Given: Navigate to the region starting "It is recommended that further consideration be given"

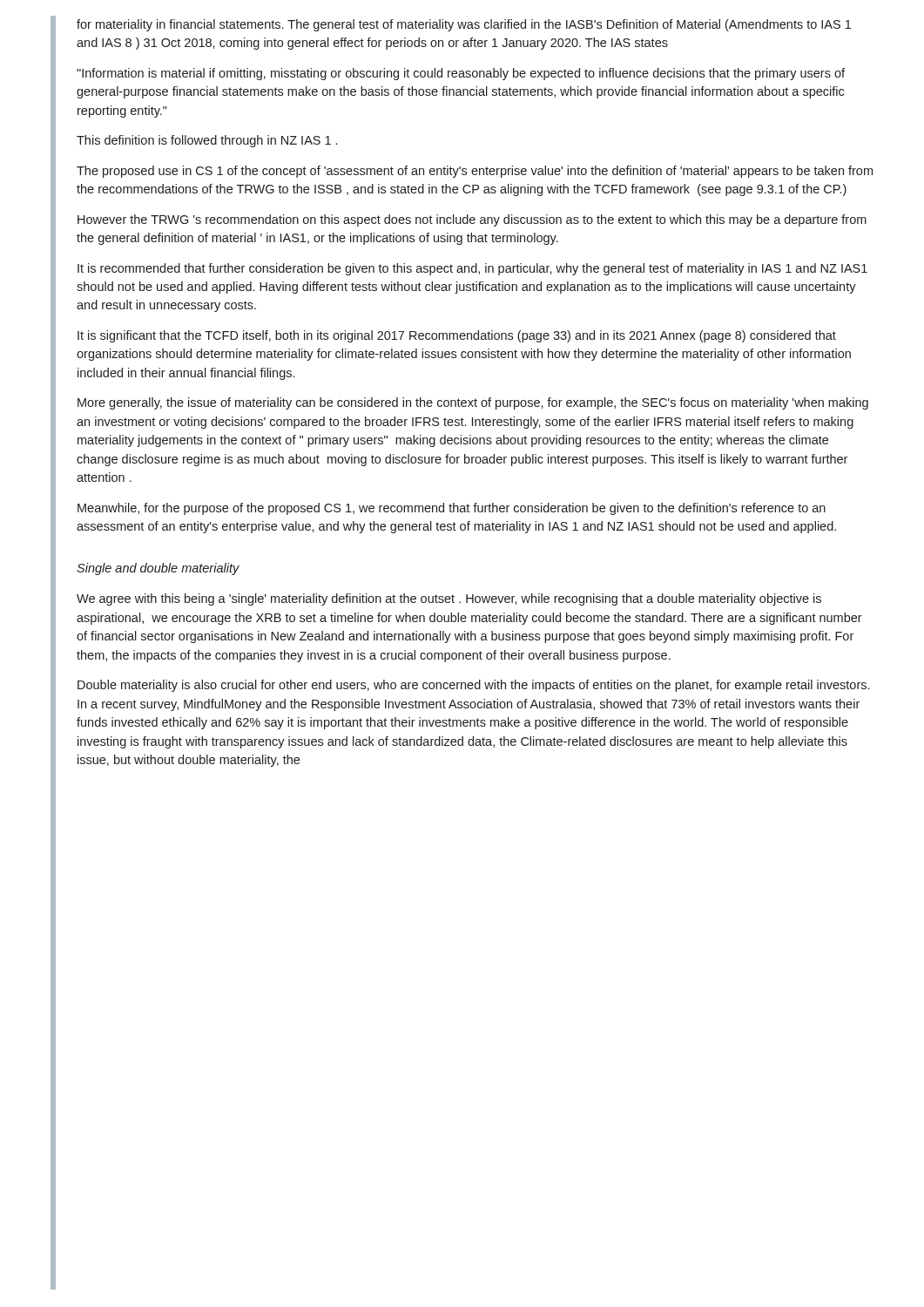Looking at the screenshot, I should (472, 287).
